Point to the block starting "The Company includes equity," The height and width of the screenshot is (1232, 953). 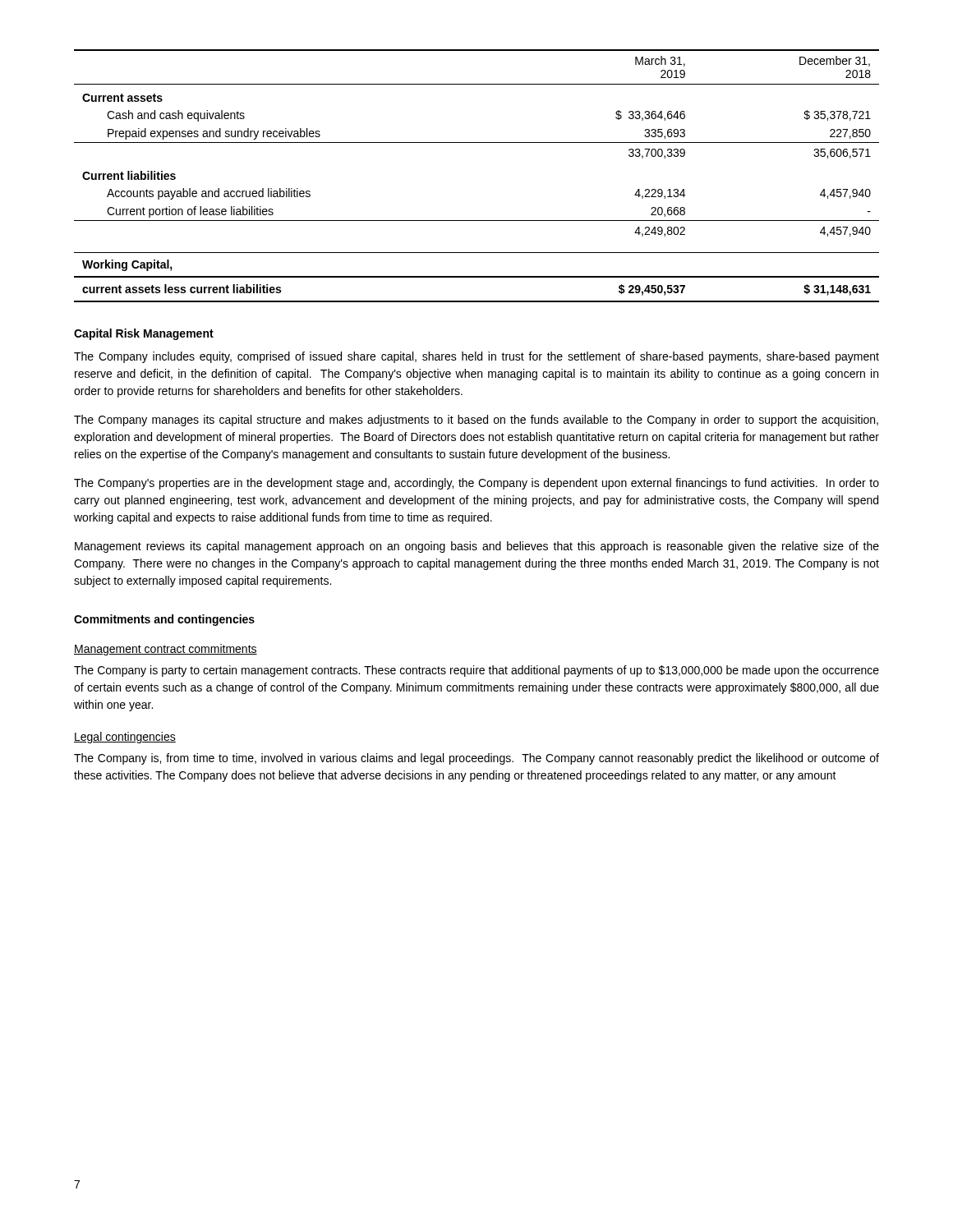(476, 374)
